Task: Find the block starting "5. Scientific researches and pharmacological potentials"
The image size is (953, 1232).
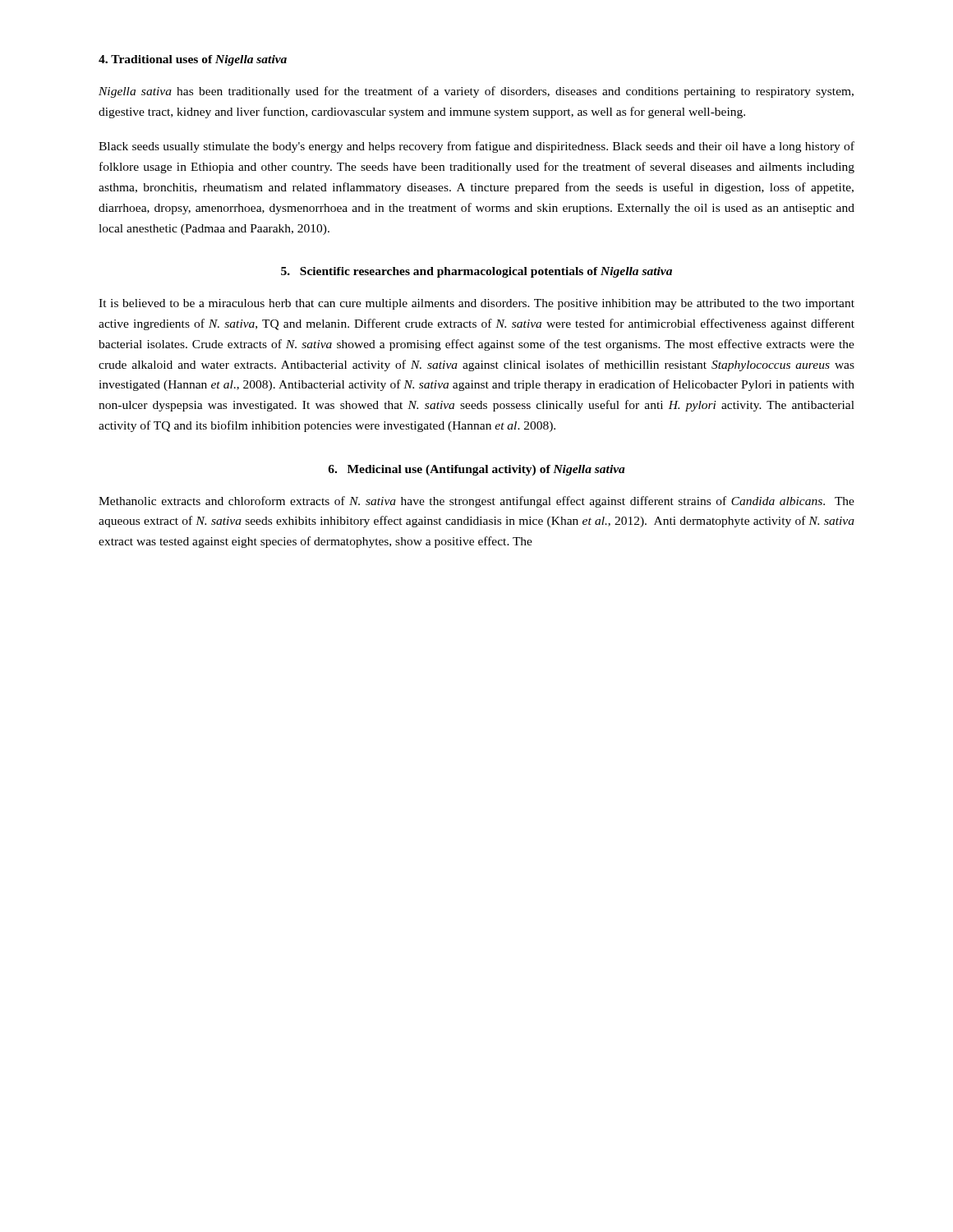Action: 476,271
